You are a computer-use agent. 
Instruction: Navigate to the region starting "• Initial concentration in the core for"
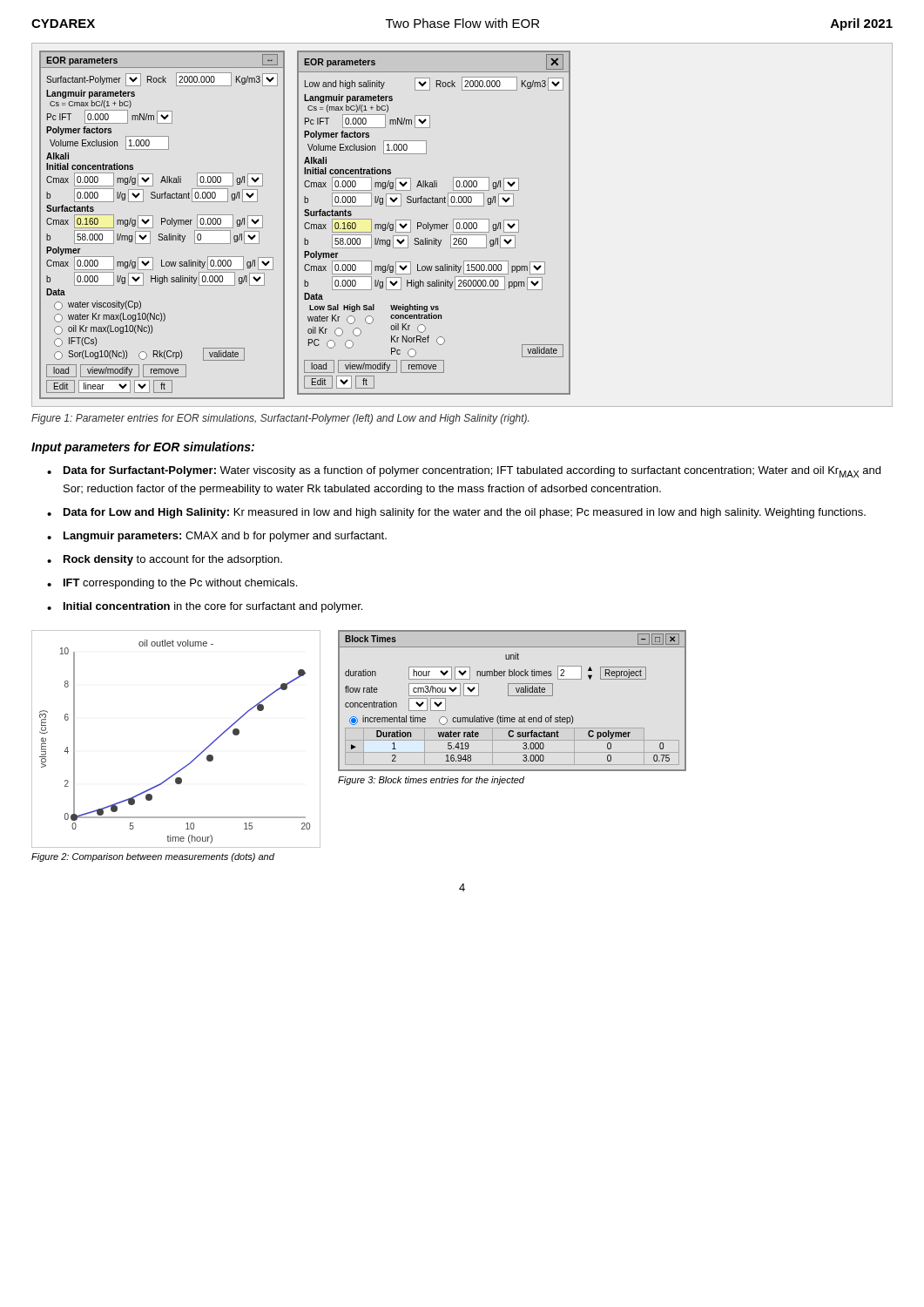213,606
